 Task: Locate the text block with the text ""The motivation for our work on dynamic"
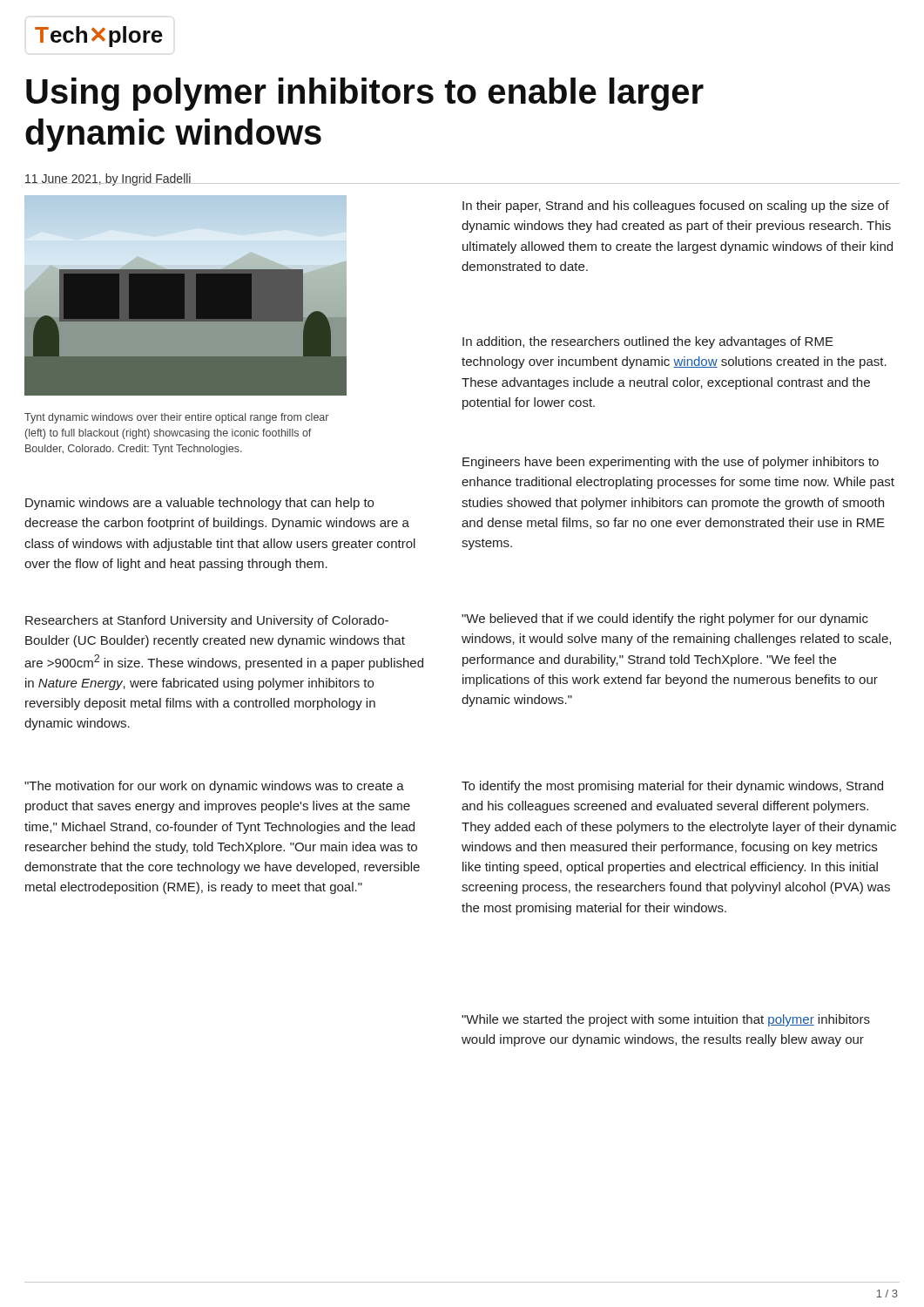click(x=226, y=836)
